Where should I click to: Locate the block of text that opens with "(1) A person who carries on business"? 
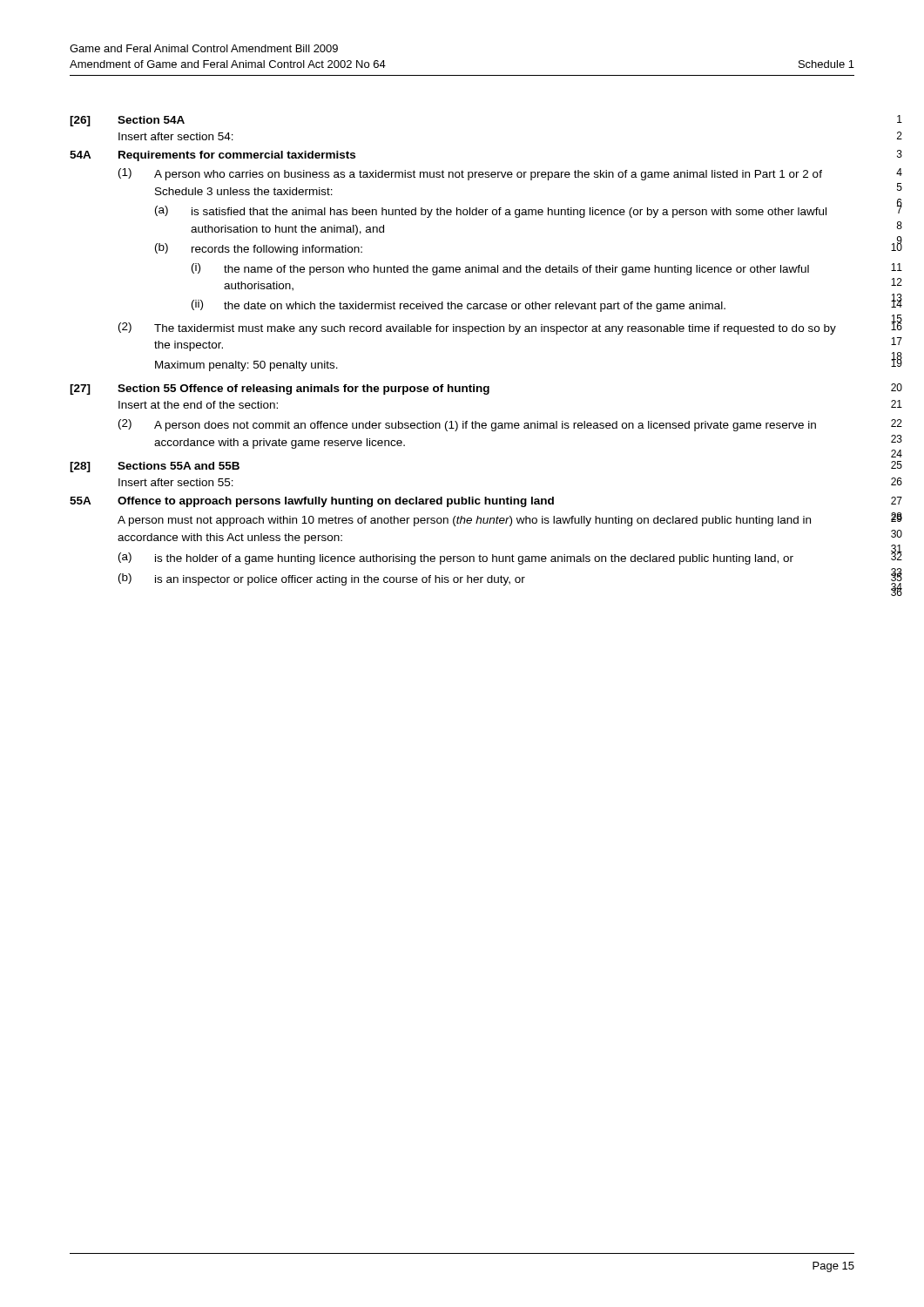click(x=462, y=183)
